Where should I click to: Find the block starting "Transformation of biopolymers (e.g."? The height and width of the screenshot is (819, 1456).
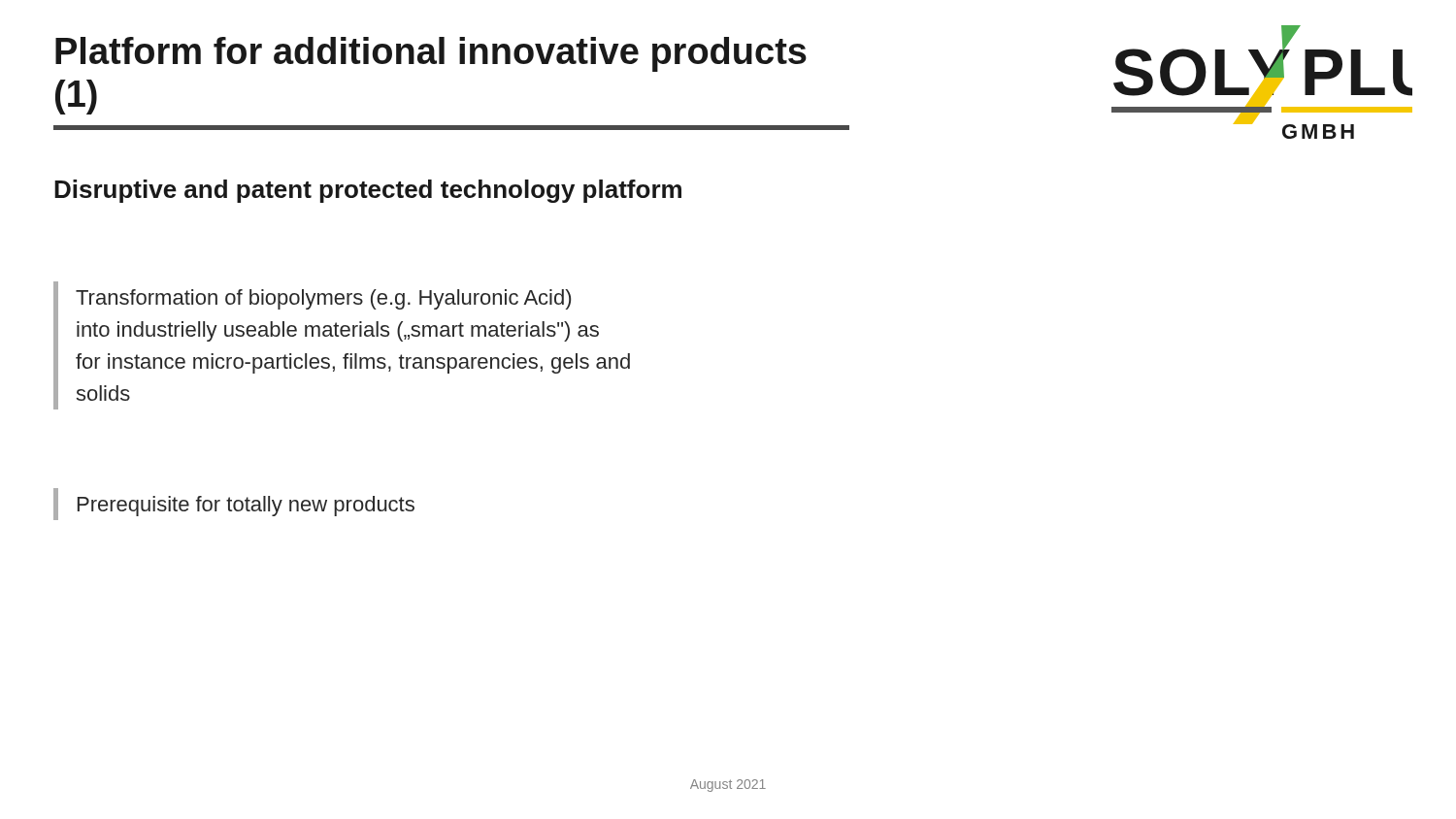342,345
